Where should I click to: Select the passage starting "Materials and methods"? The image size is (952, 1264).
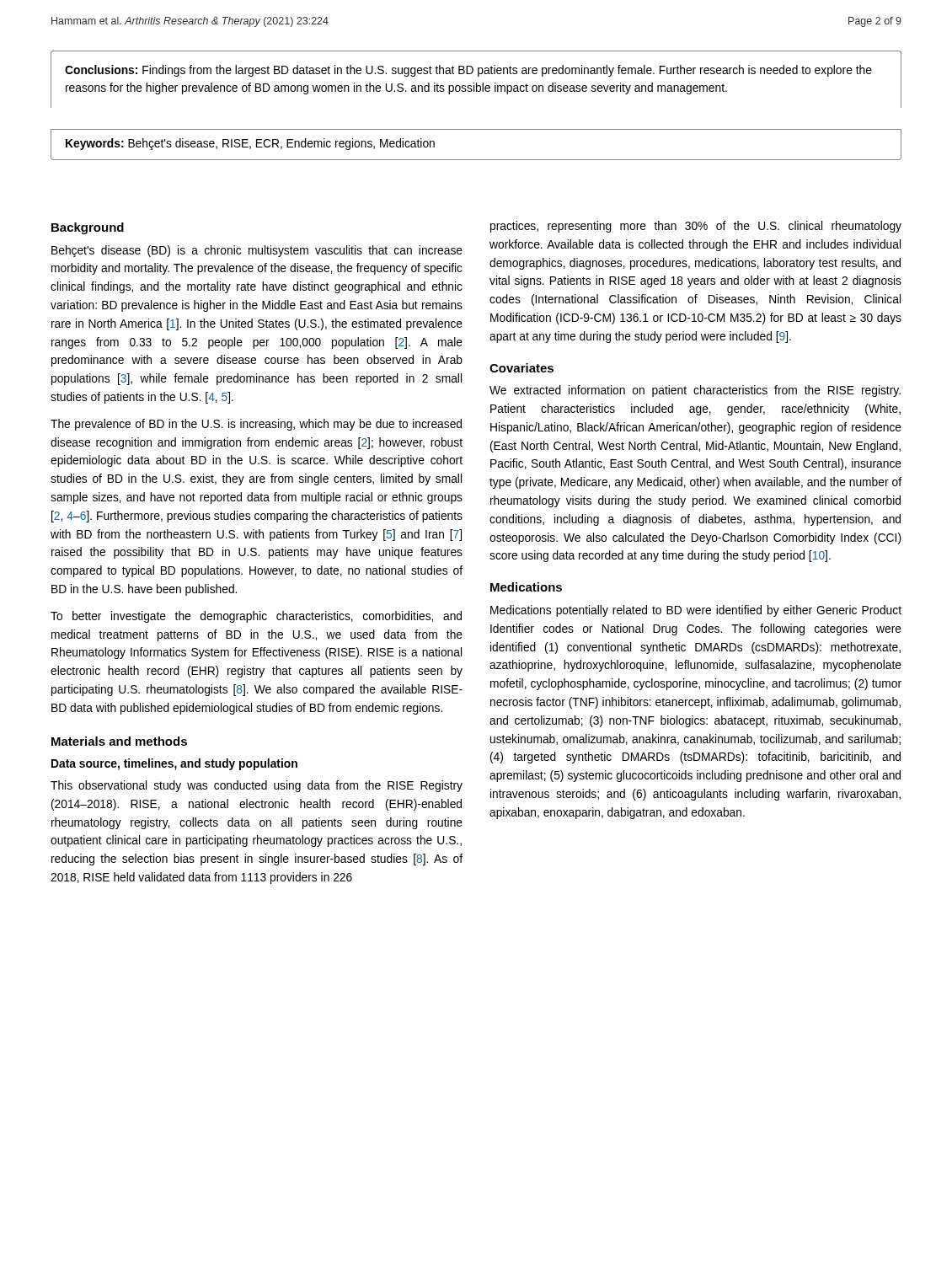click(119, 741)
